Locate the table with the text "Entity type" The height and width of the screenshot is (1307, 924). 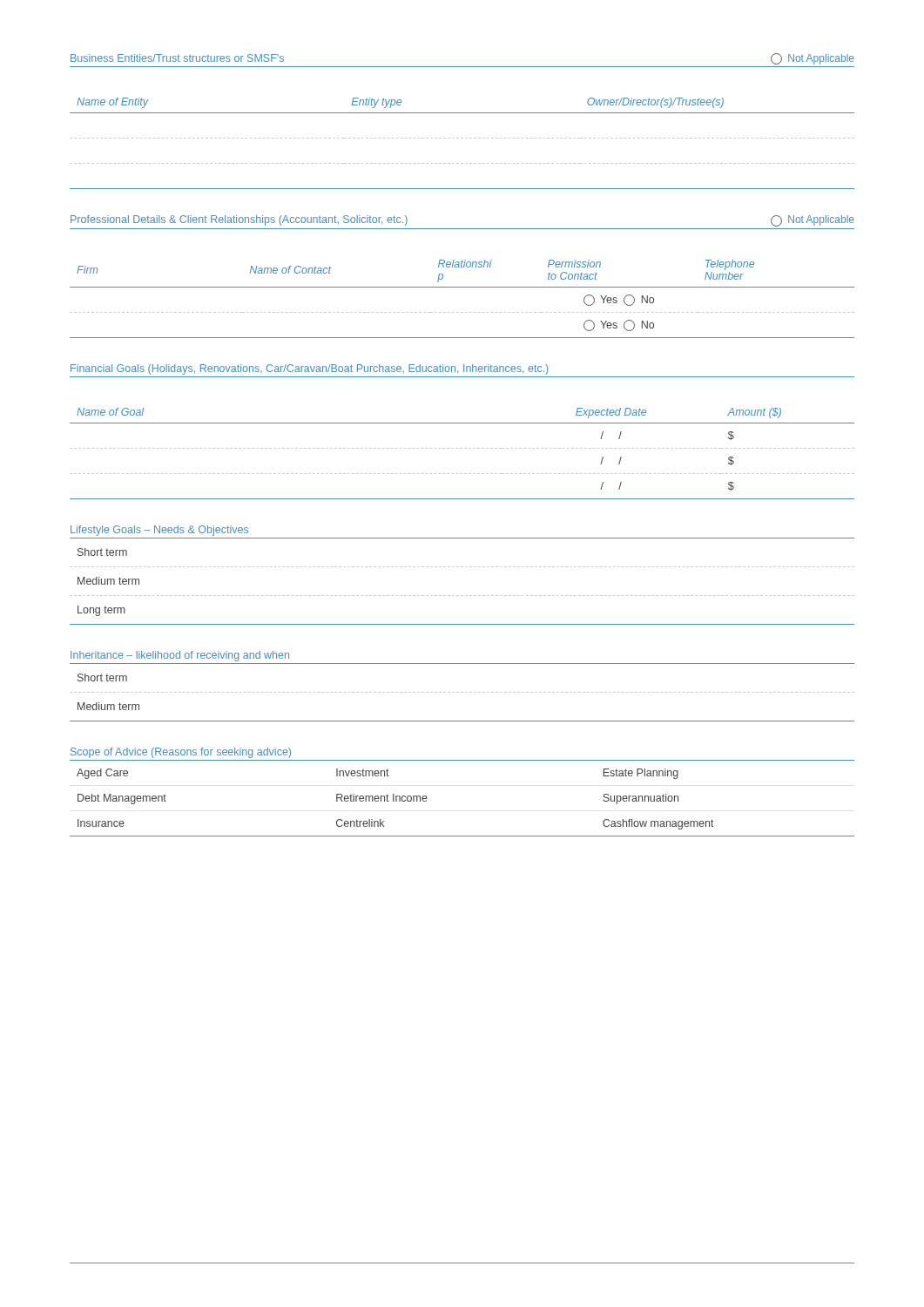[462, 141]
